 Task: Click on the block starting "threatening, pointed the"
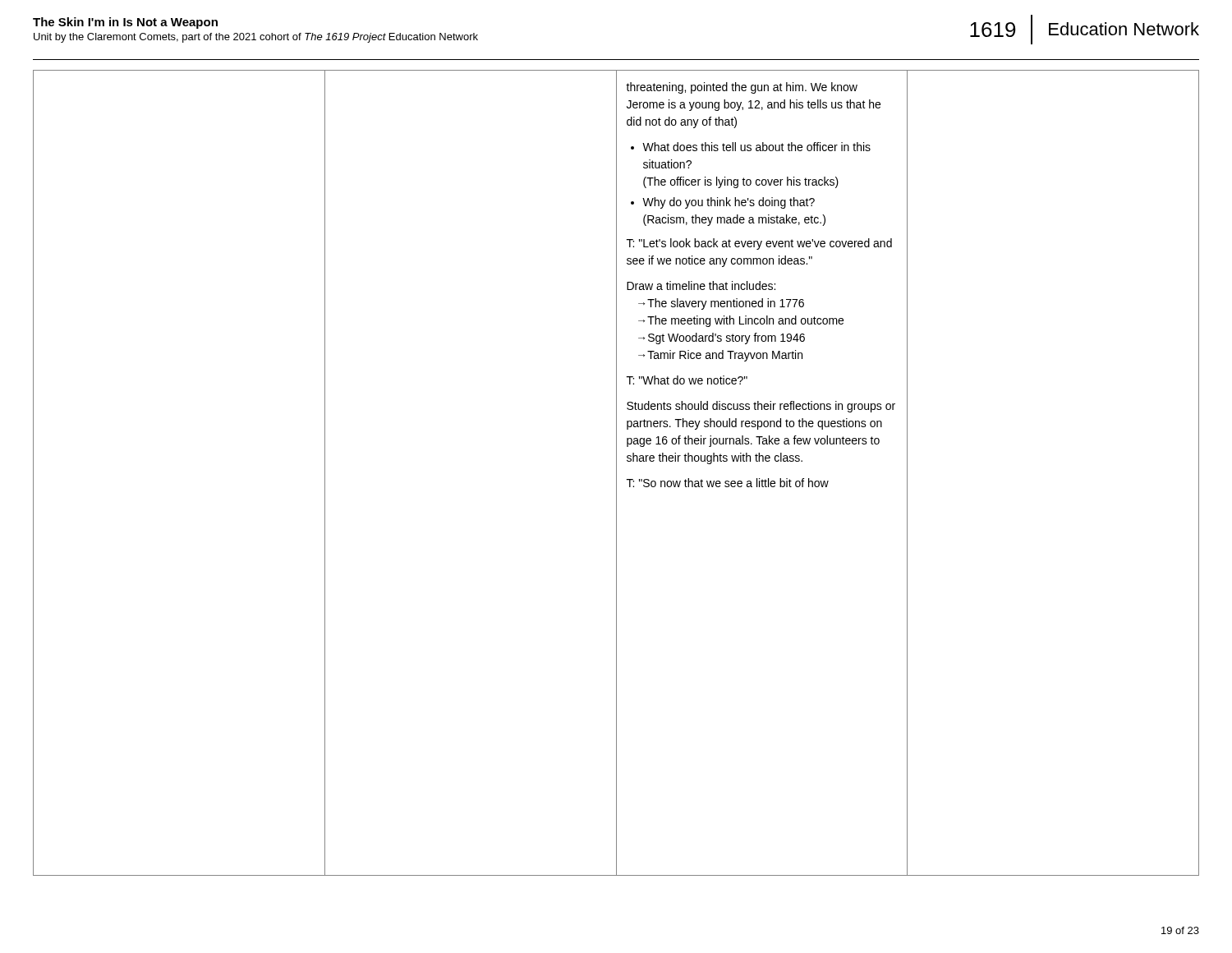762,286
